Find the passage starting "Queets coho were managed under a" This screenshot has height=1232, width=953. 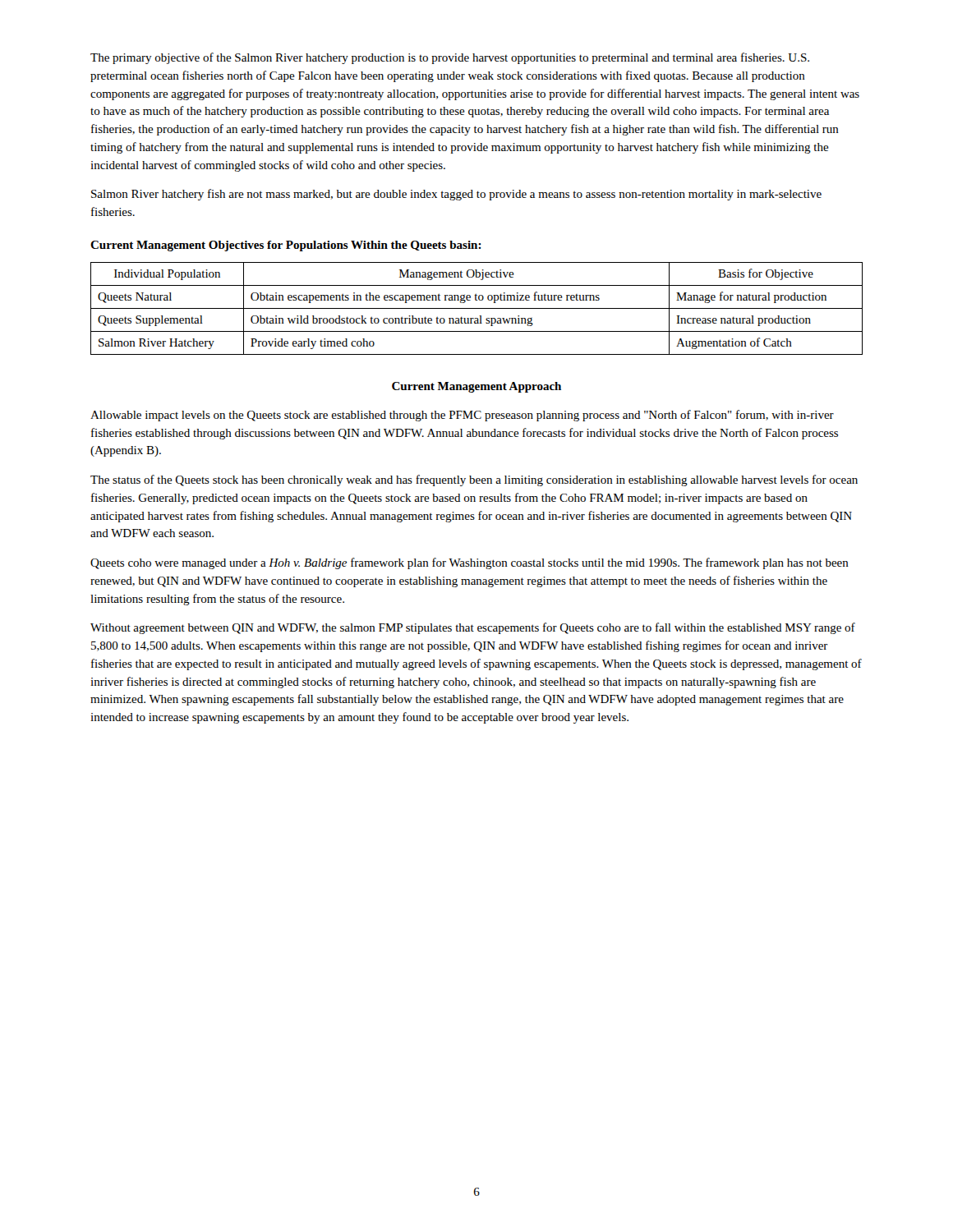[x=469, y=580]
